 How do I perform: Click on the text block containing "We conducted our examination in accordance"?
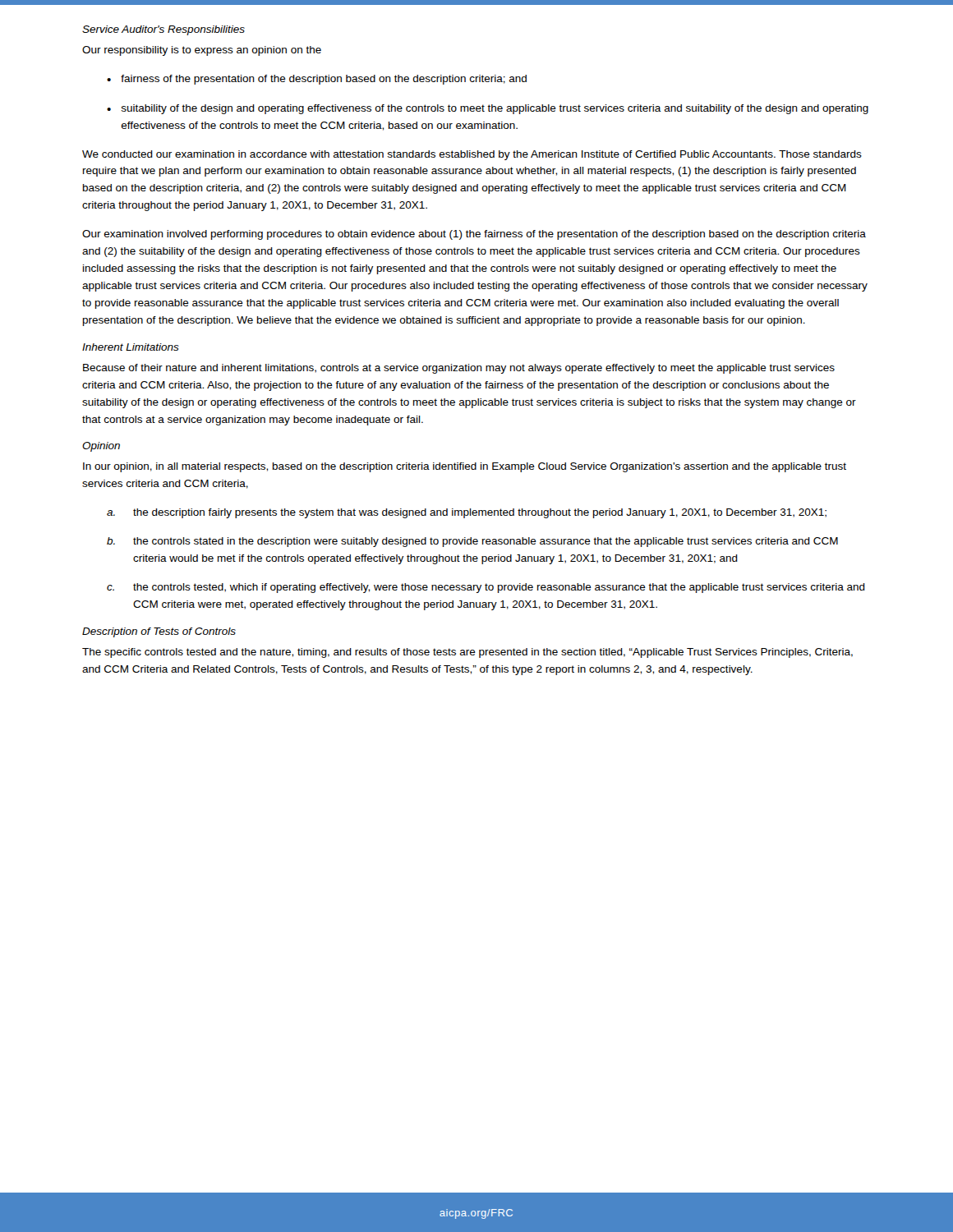click(x=472, y=179)
